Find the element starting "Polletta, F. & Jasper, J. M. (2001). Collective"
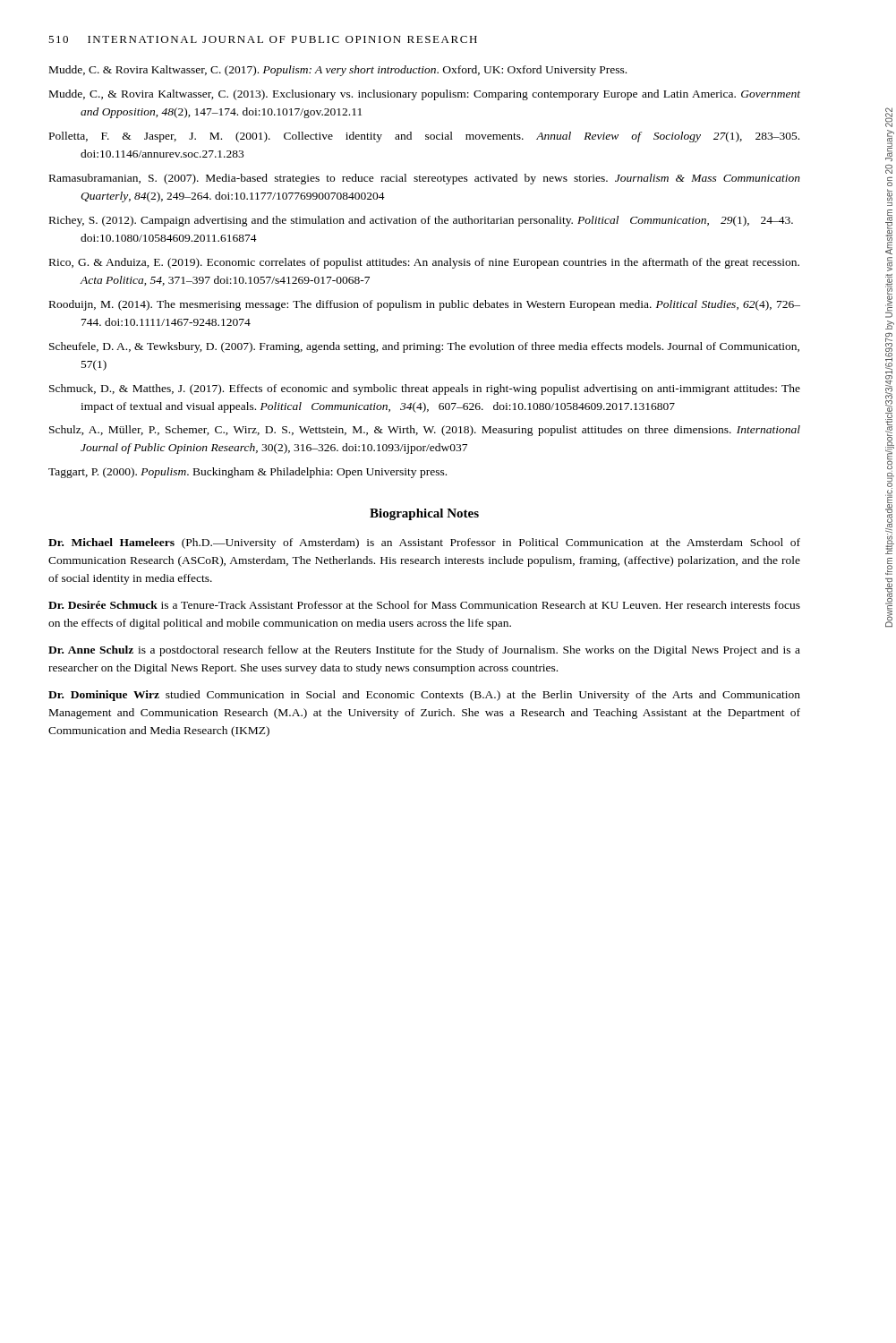 tap(424, 144)
